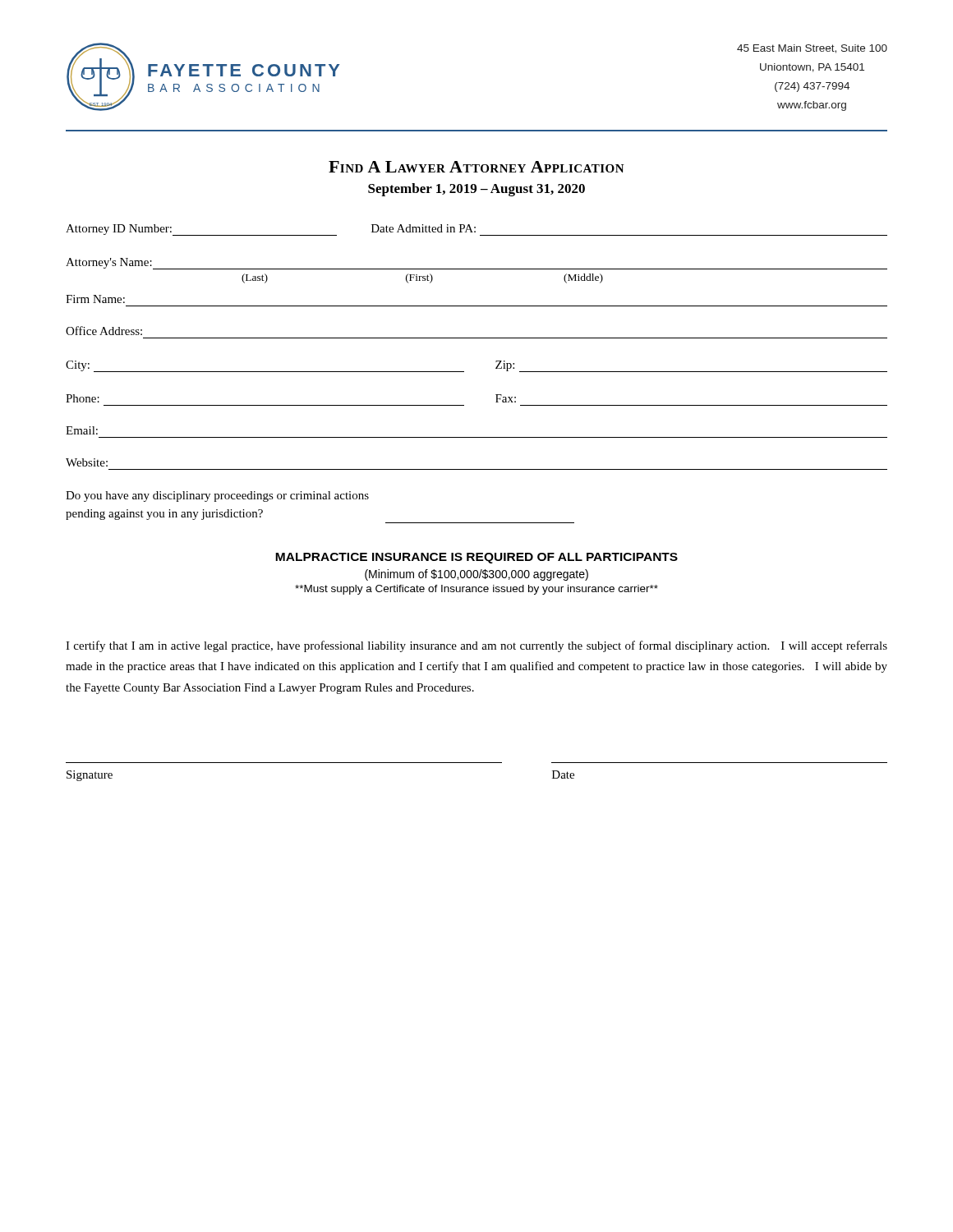Point to the region starting "Find A Lawyer Attorney"
This screenshot has height=1232, width=953.
tap(476, 176)
